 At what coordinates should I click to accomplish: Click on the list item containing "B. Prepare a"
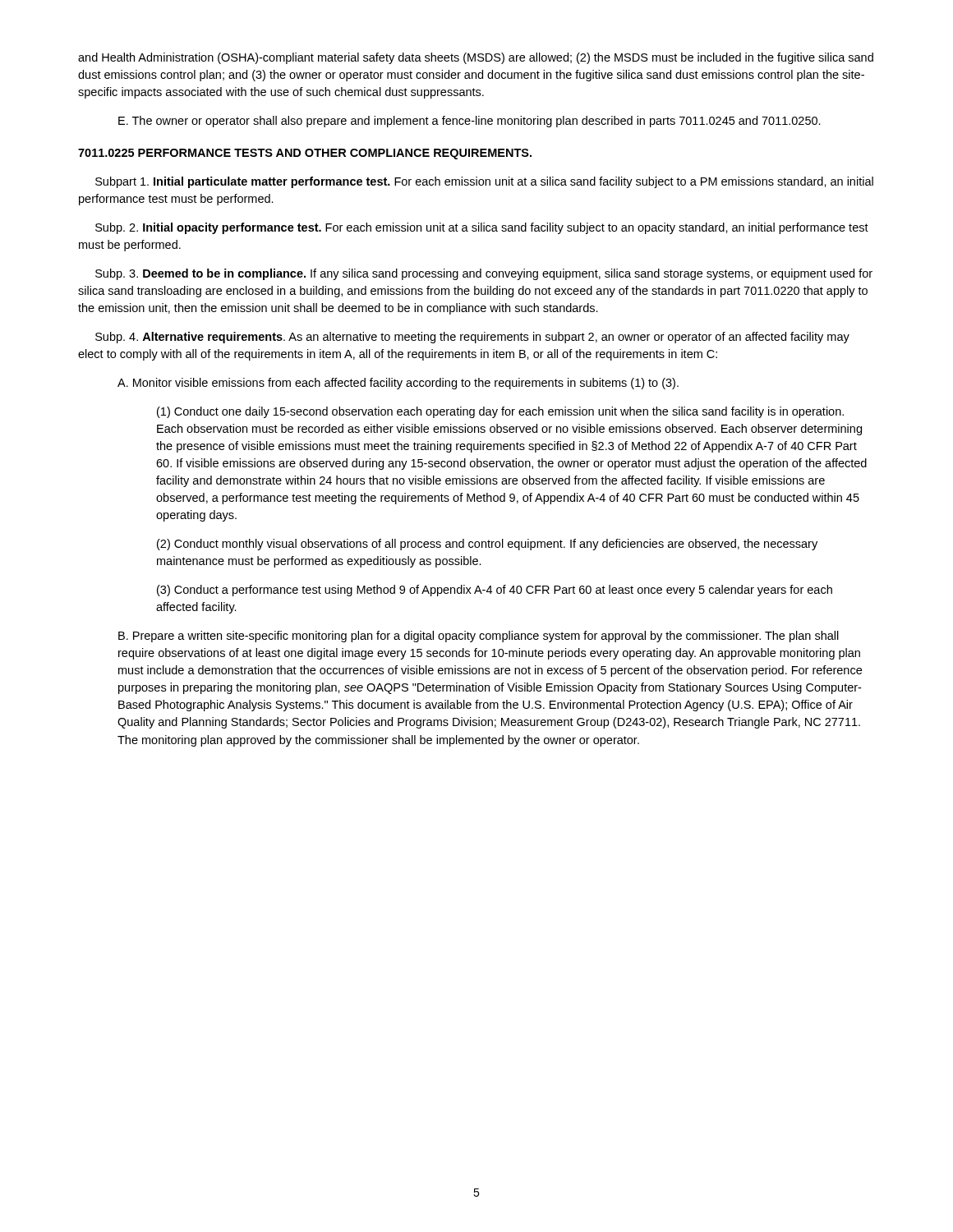click(x=490, y=688)
